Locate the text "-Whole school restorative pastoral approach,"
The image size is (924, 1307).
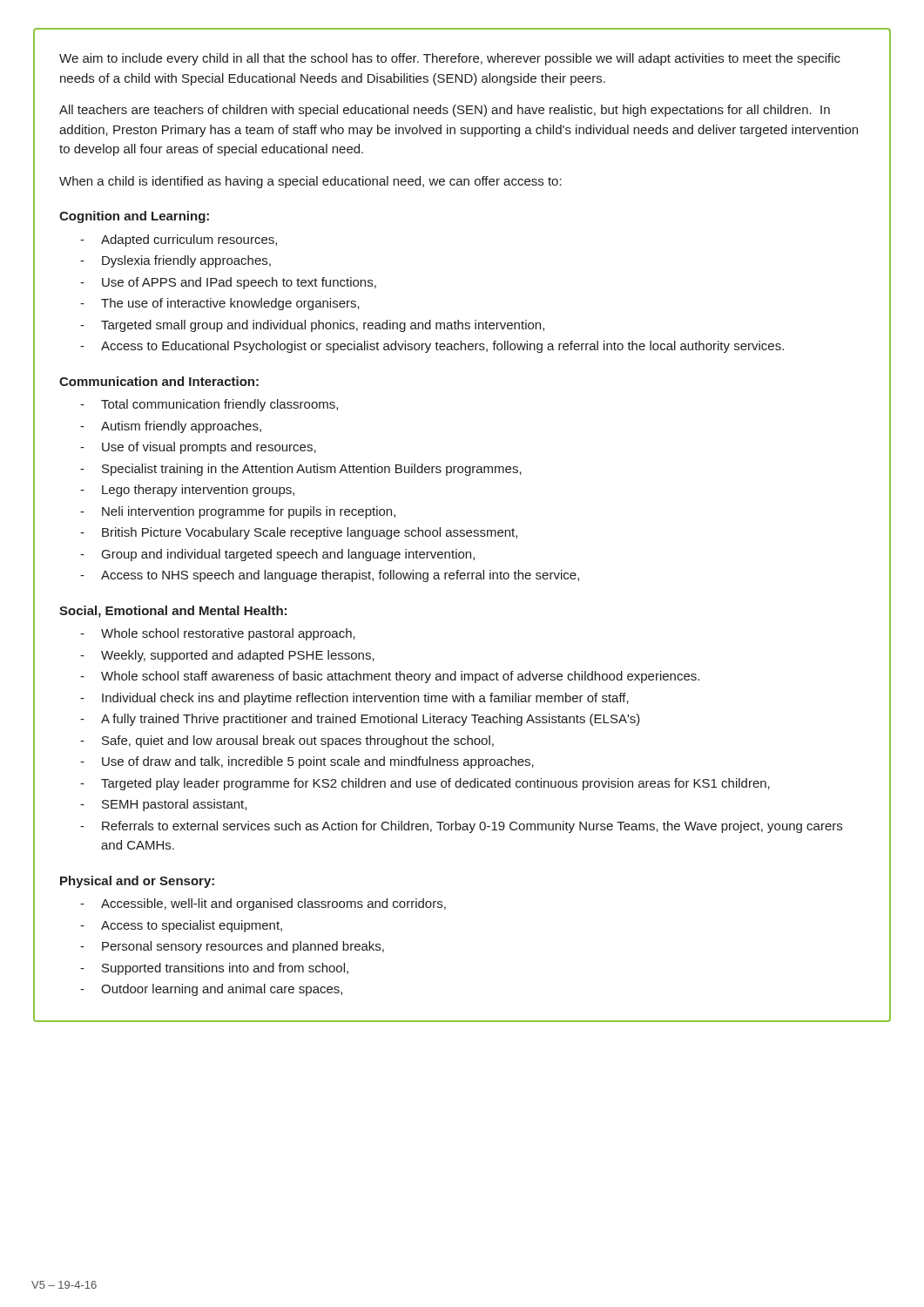tap(218, 634)
